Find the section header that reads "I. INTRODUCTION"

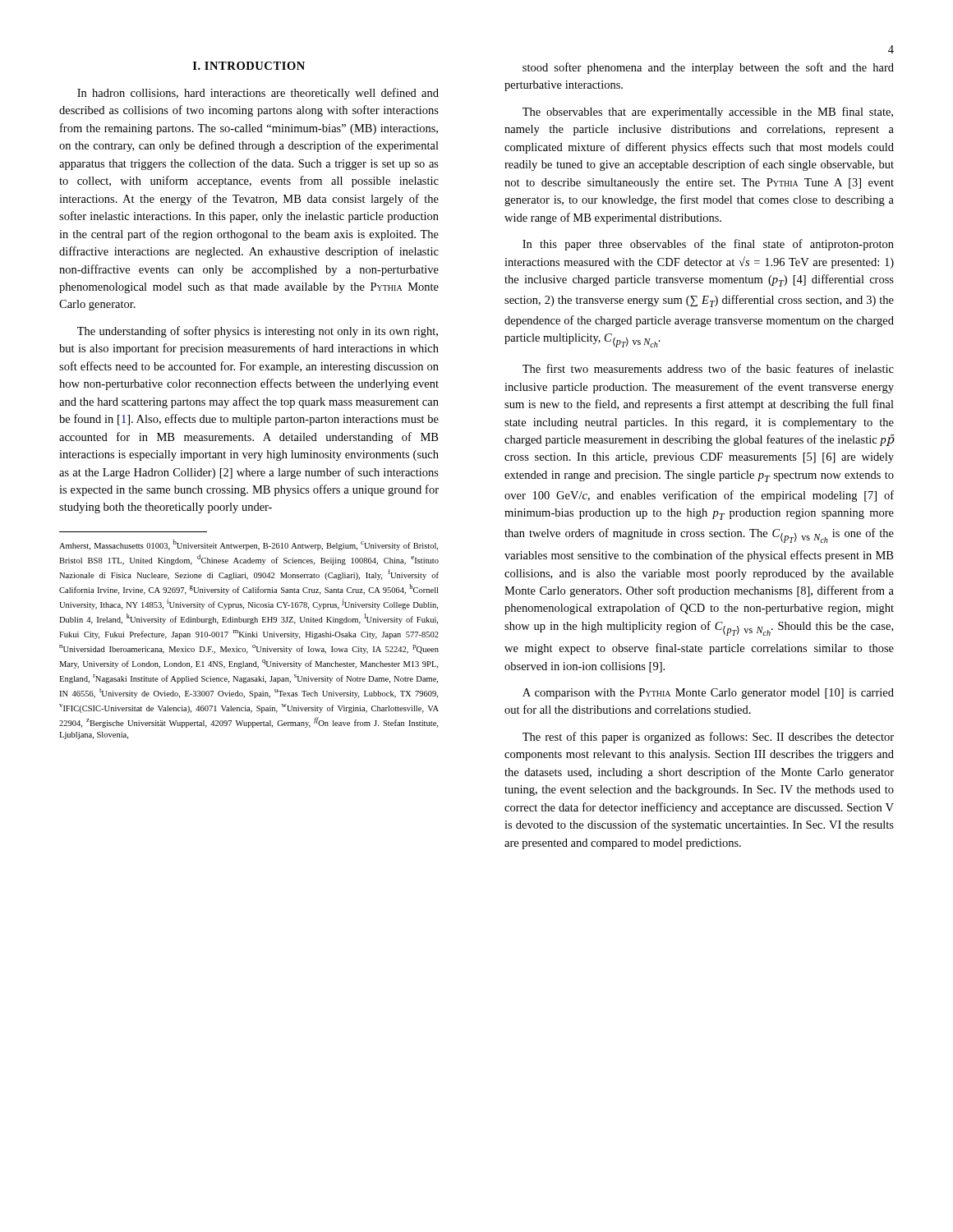coord(249,66)
